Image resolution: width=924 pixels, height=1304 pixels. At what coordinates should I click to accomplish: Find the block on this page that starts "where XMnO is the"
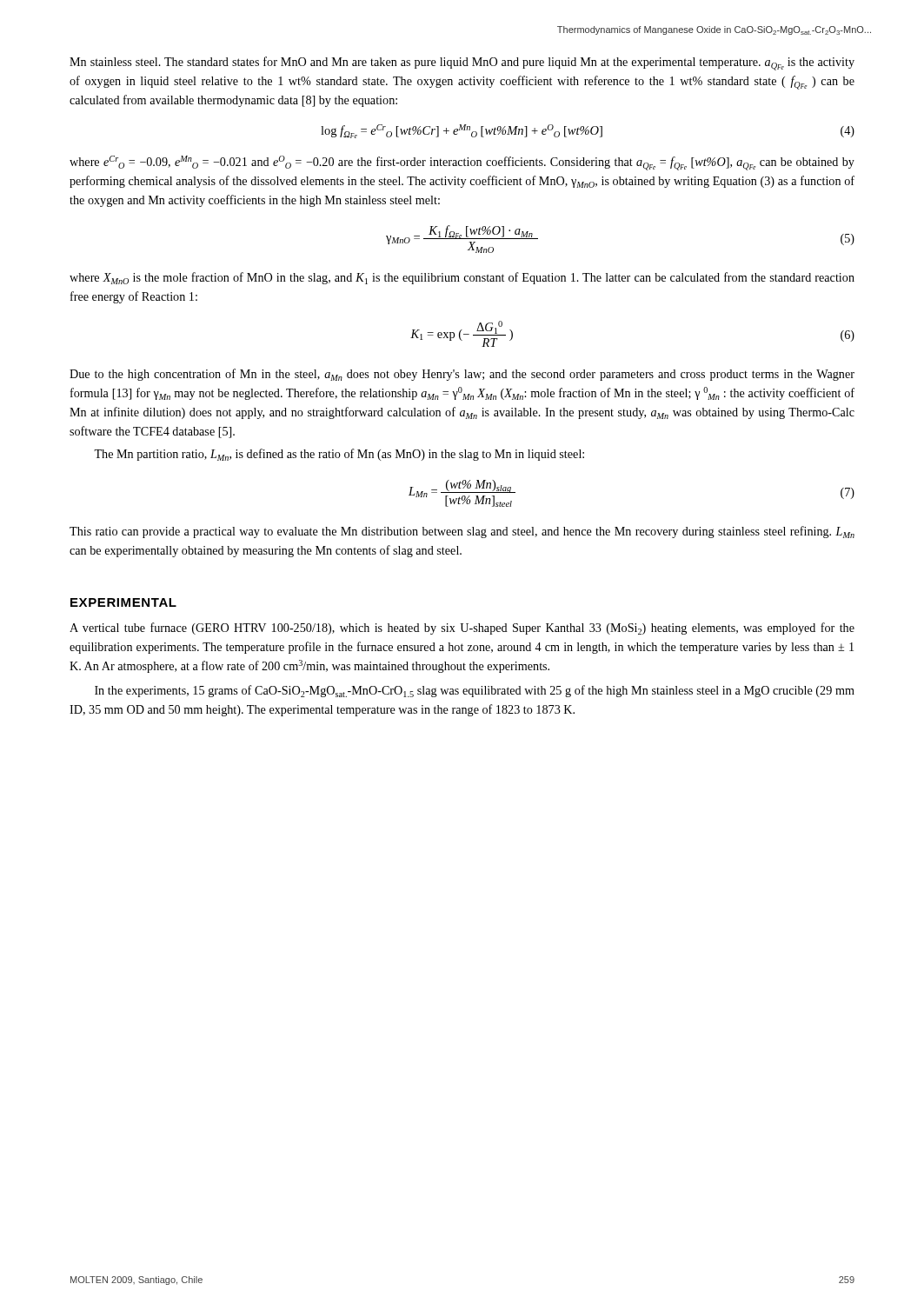[462, 287]
